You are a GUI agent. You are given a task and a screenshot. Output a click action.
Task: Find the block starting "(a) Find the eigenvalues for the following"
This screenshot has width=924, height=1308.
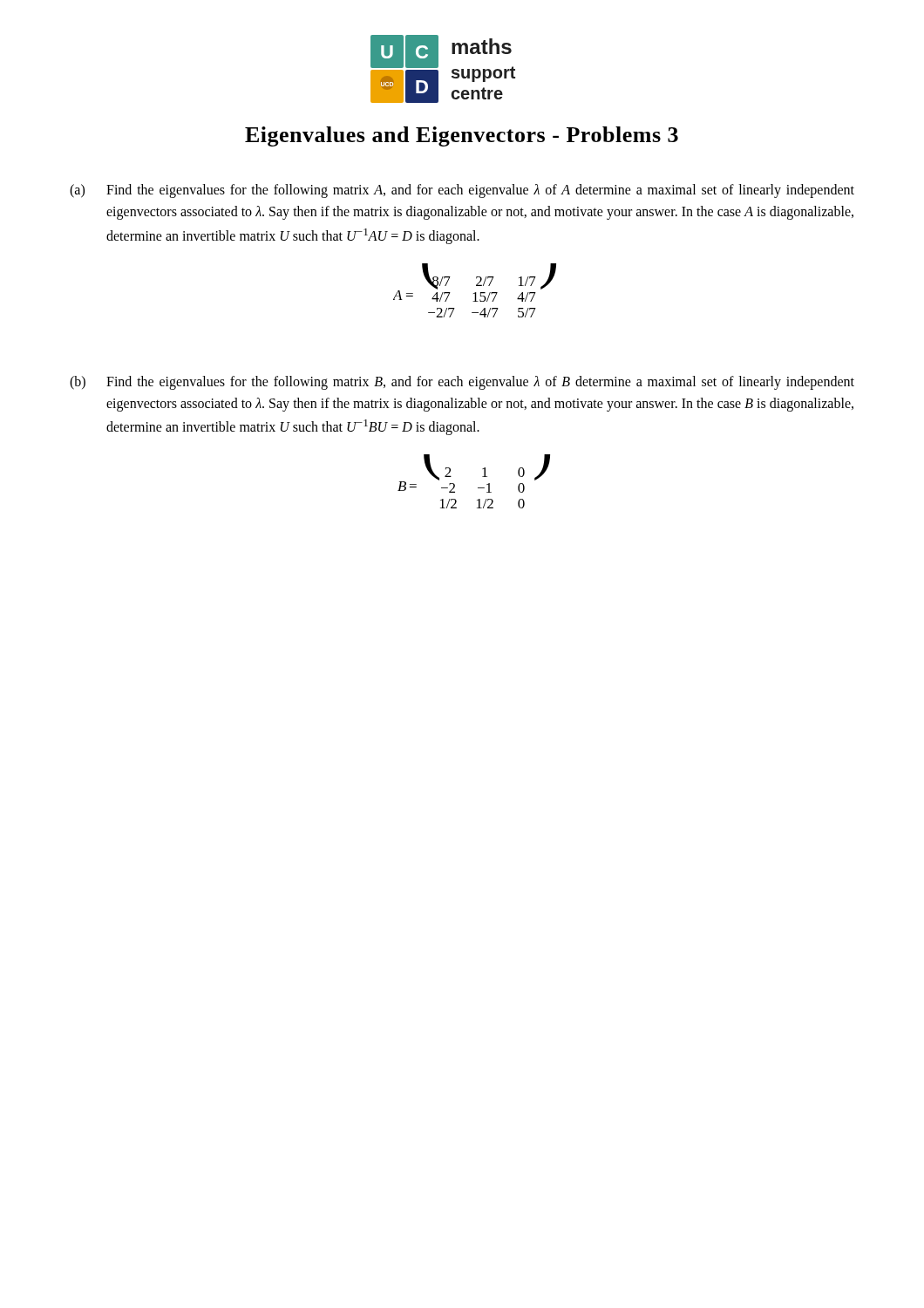pyautogui.click(x=462, y=191)
